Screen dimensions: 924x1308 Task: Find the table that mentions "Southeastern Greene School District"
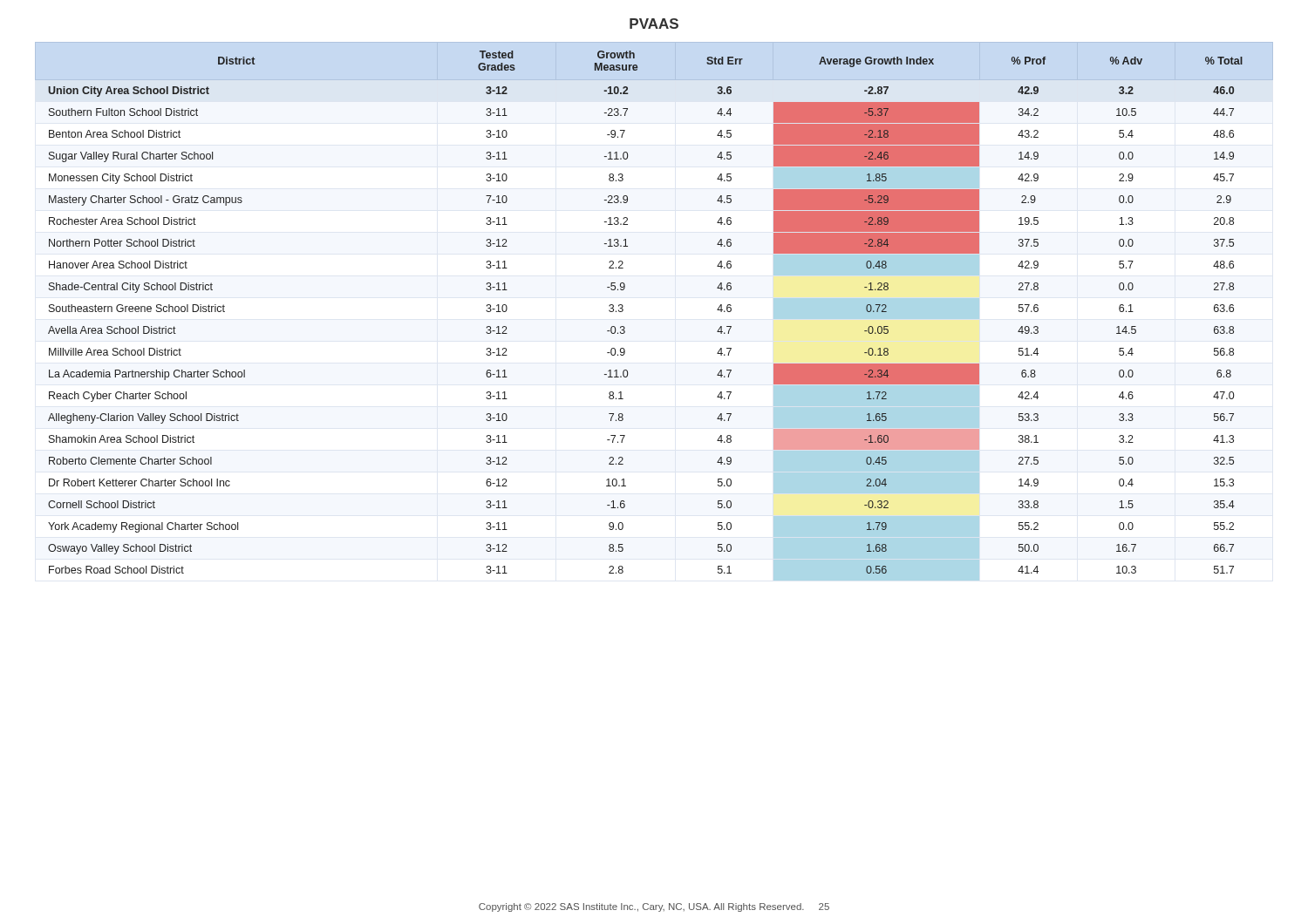(654, 312)
